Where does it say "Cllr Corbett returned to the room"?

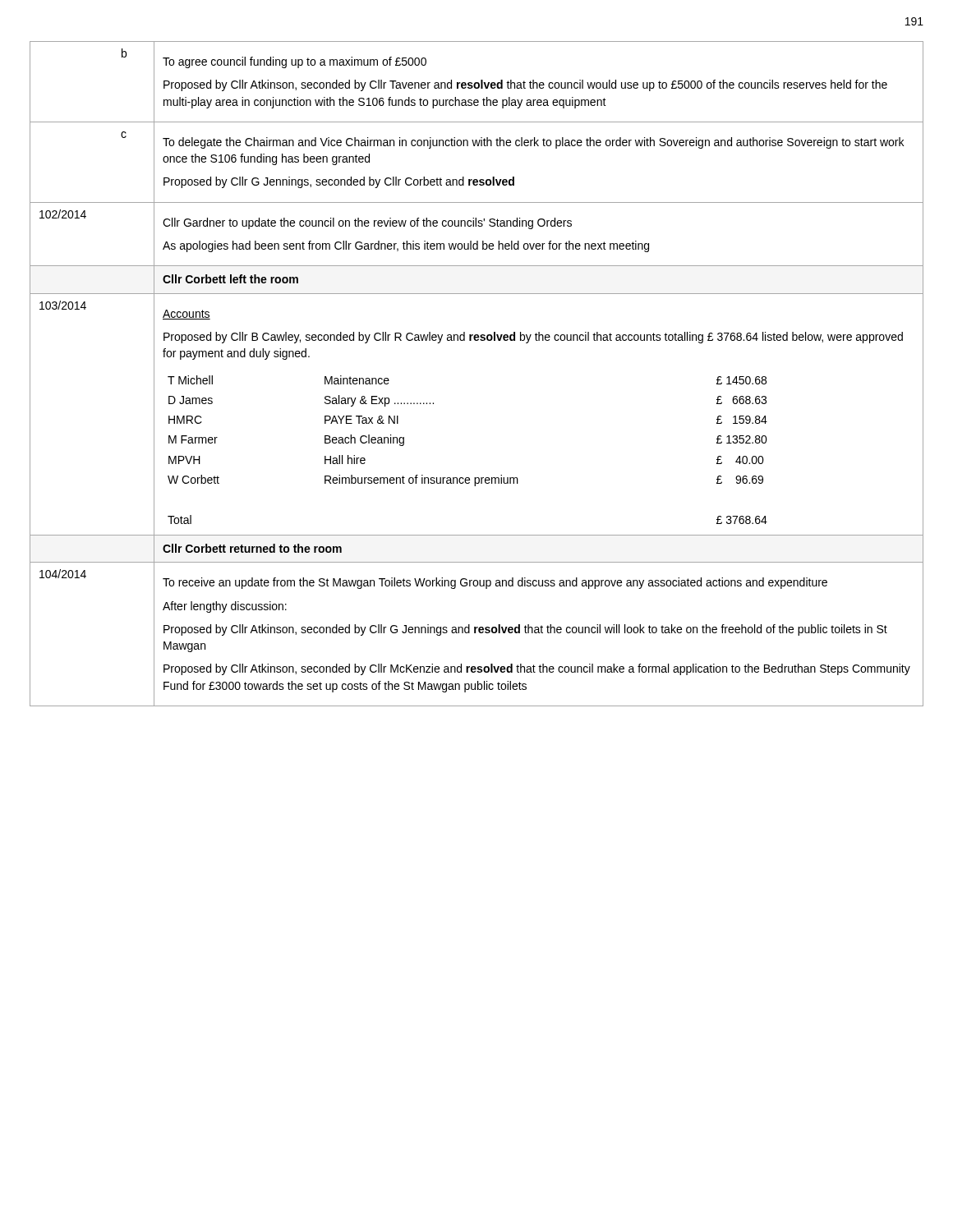pyautogui.click(x=252, y=549)
